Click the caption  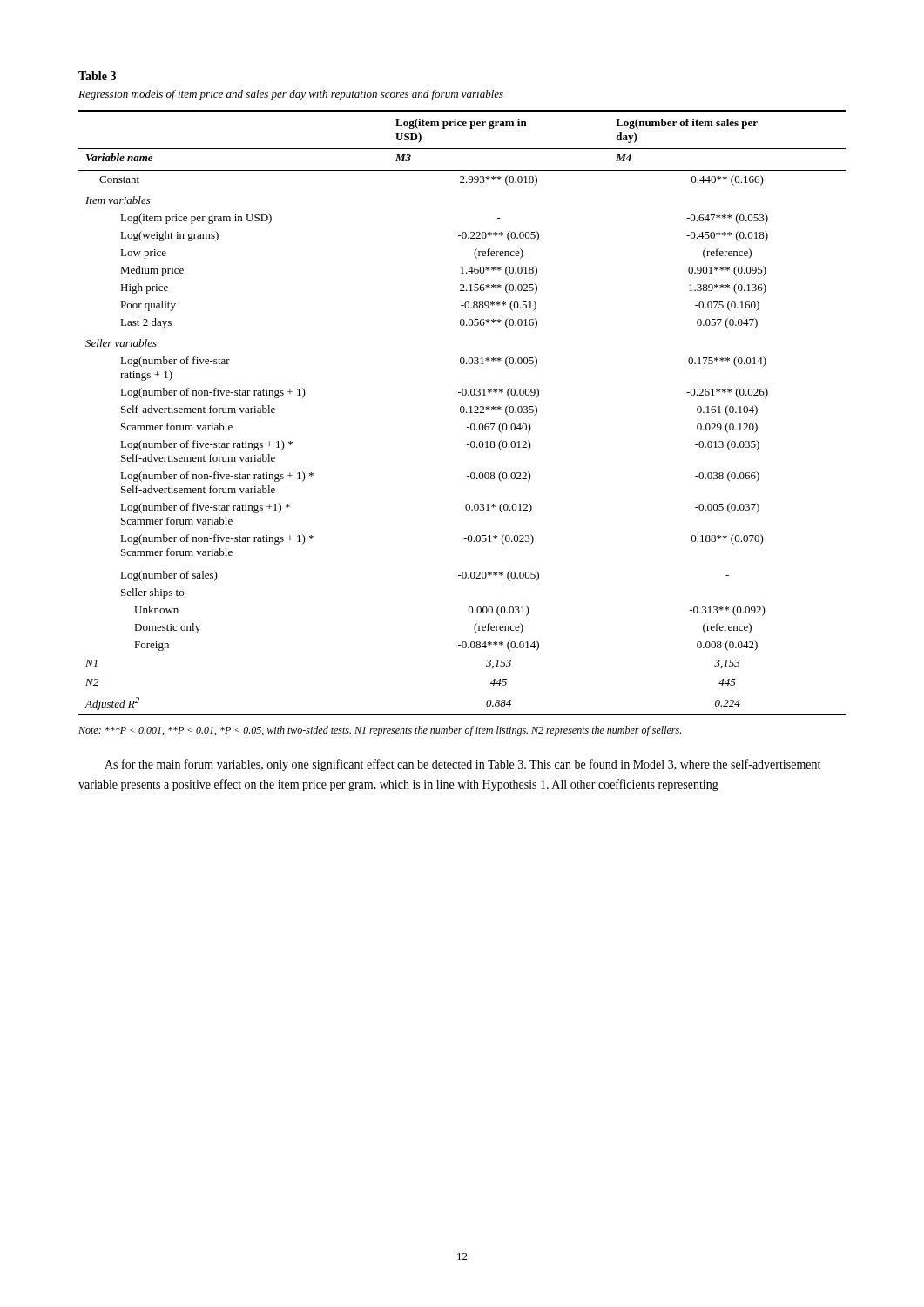pyautogui.click(x=291, y=94)
